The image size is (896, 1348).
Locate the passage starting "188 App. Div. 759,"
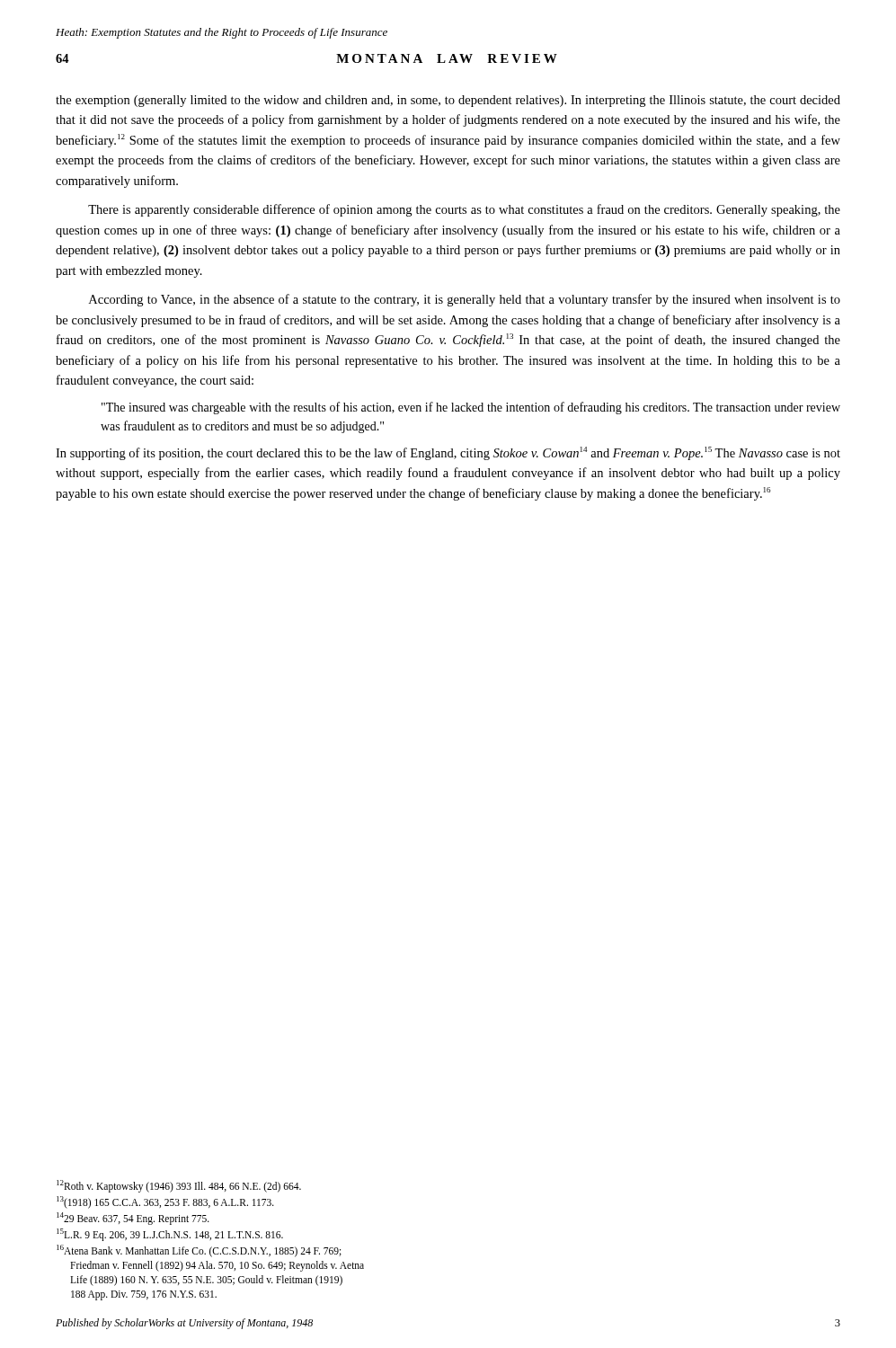144,1294
